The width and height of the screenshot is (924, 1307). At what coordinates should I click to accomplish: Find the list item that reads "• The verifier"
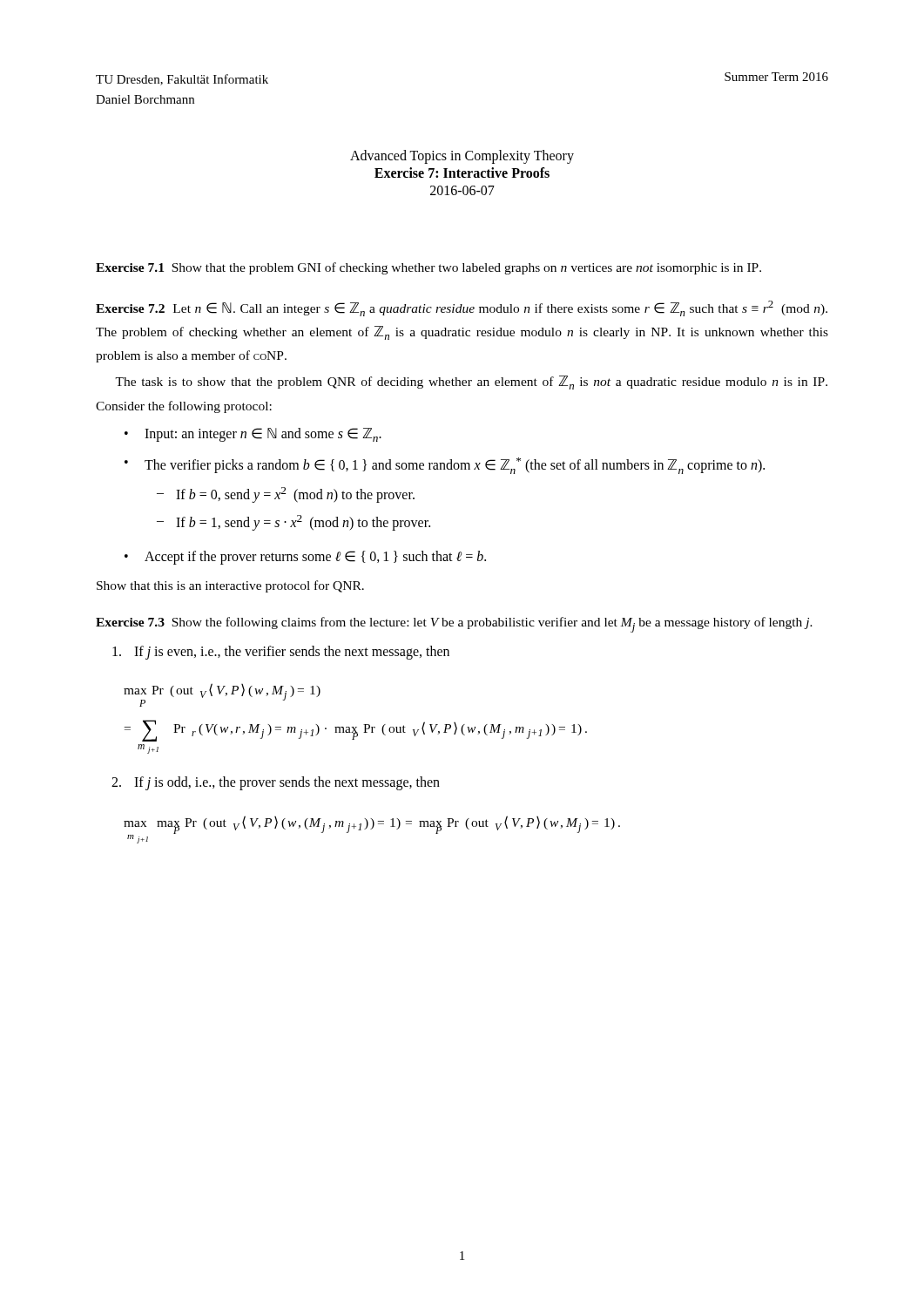[445, 466]
